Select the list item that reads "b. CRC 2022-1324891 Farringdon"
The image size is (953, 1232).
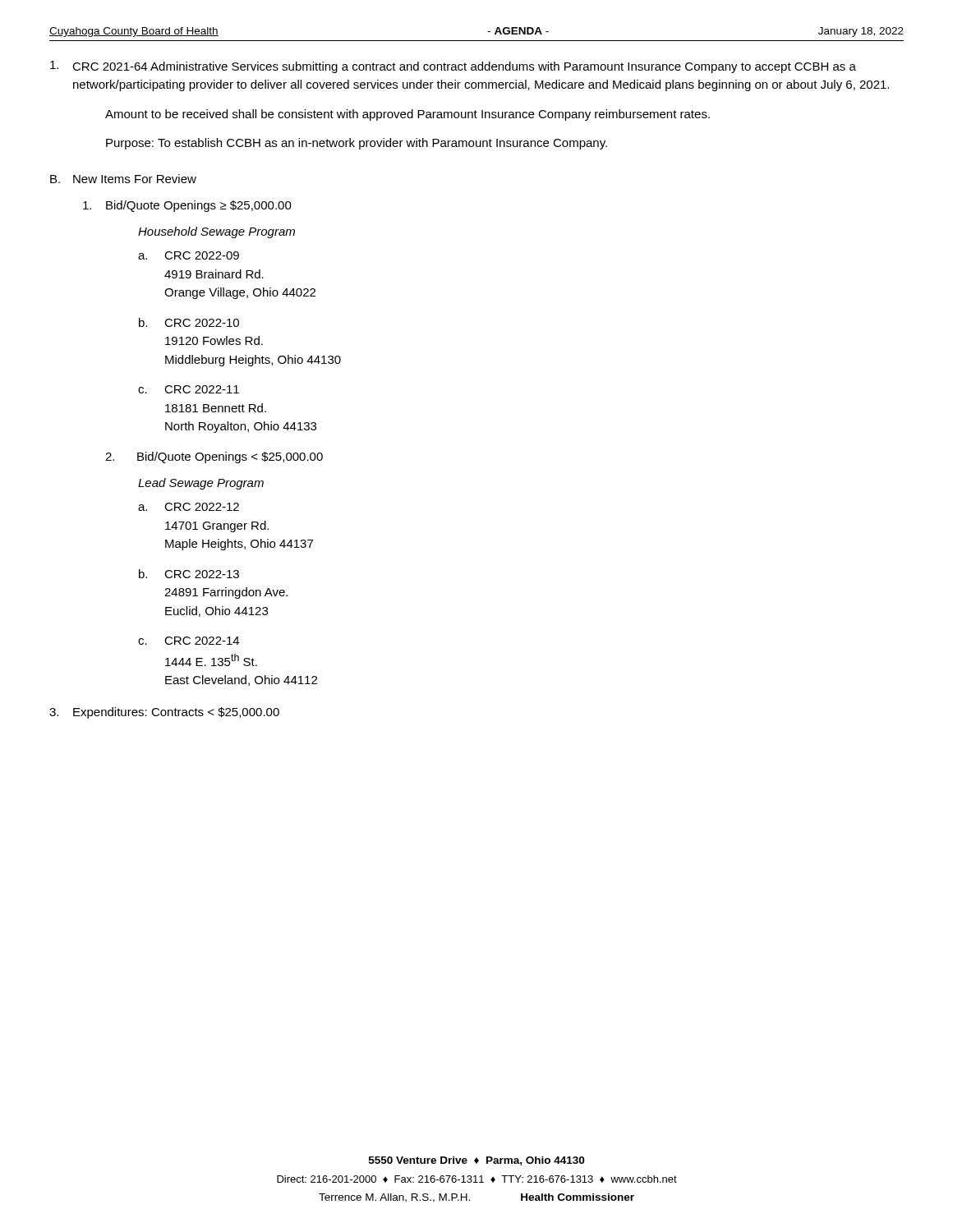coord(189,574)
